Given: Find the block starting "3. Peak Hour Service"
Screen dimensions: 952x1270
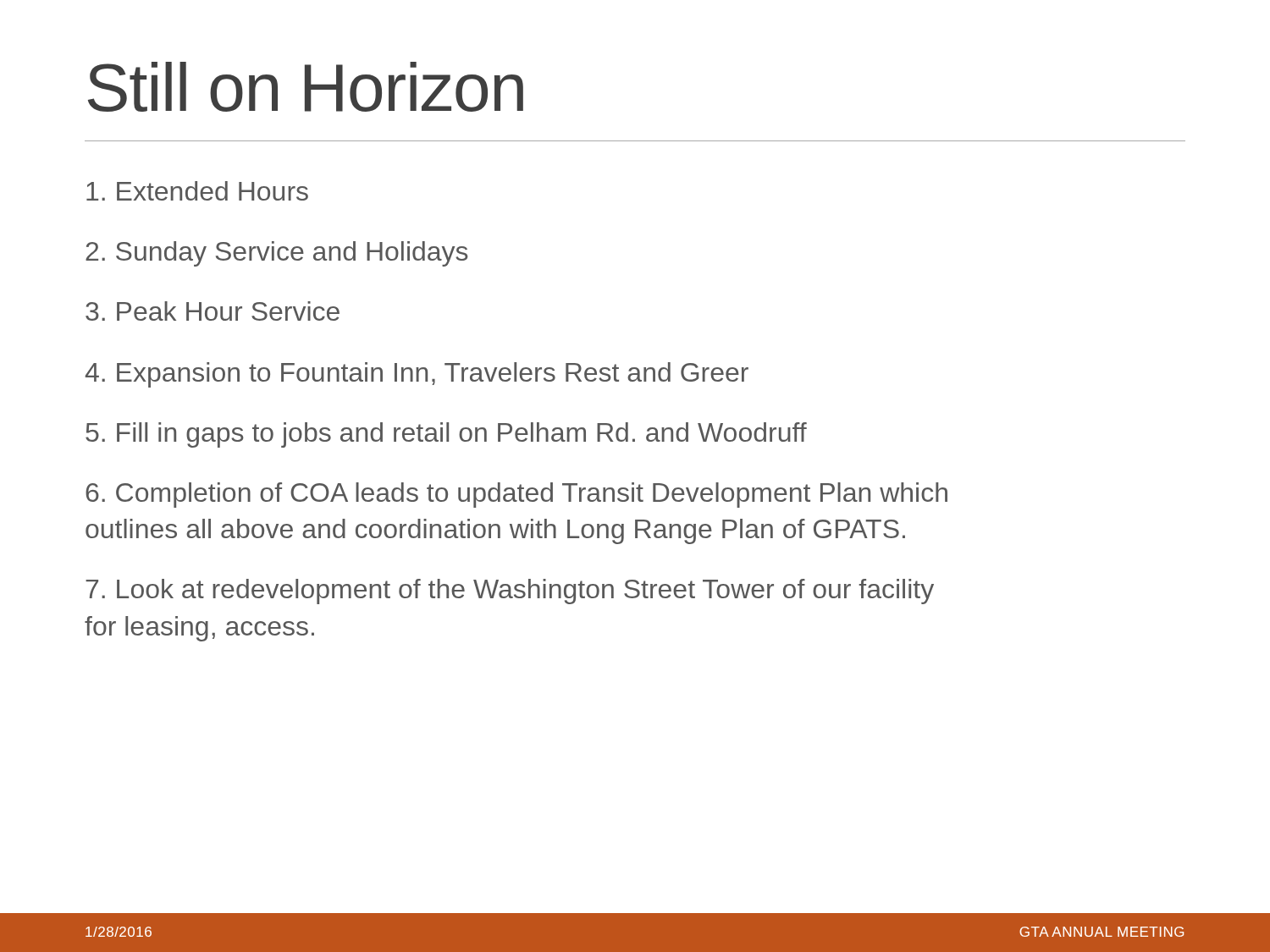Looking at the screenshot, I should click(x=213, y=312).
